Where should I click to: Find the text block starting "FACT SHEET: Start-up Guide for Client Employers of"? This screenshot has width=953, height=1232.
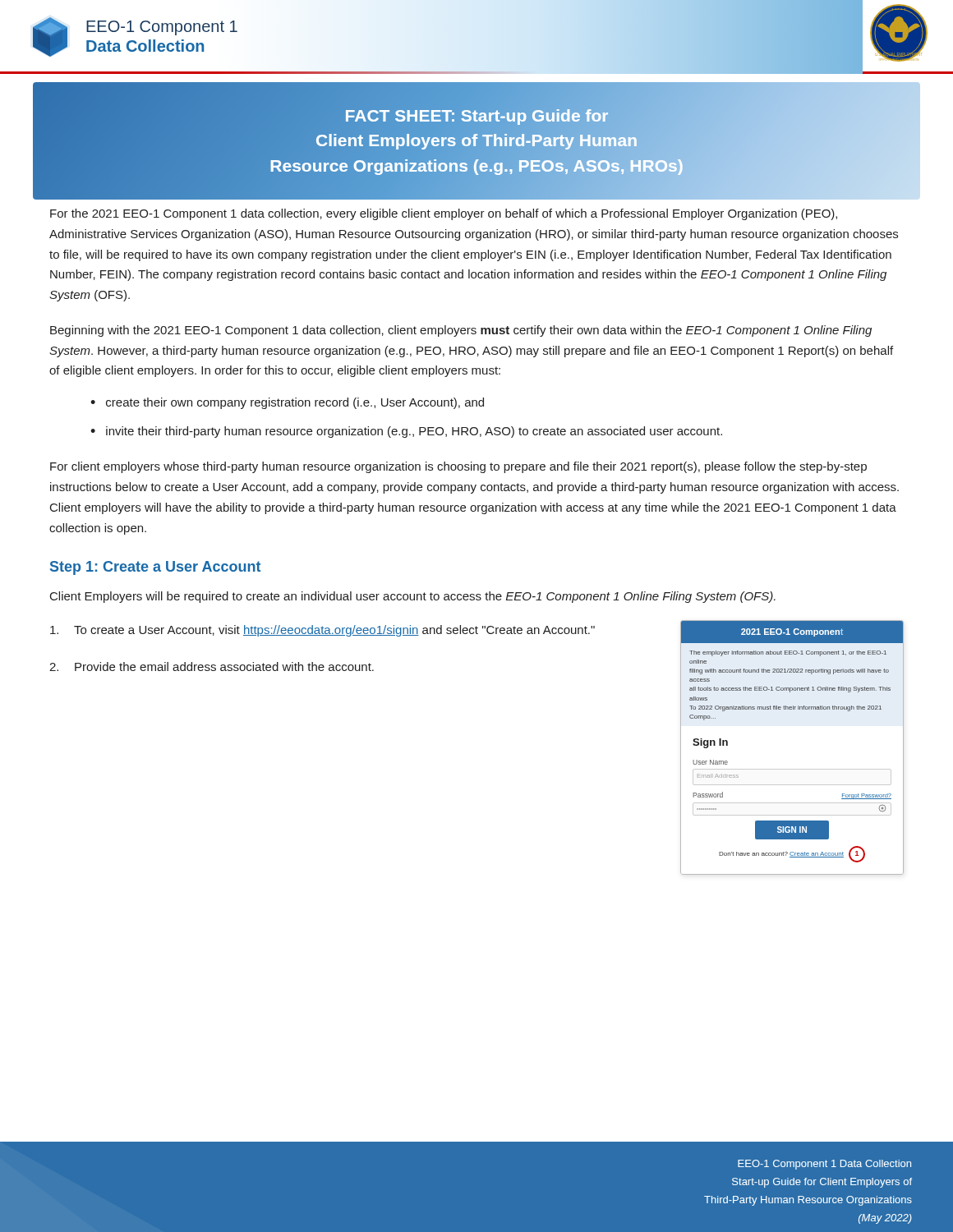[476, 141]
